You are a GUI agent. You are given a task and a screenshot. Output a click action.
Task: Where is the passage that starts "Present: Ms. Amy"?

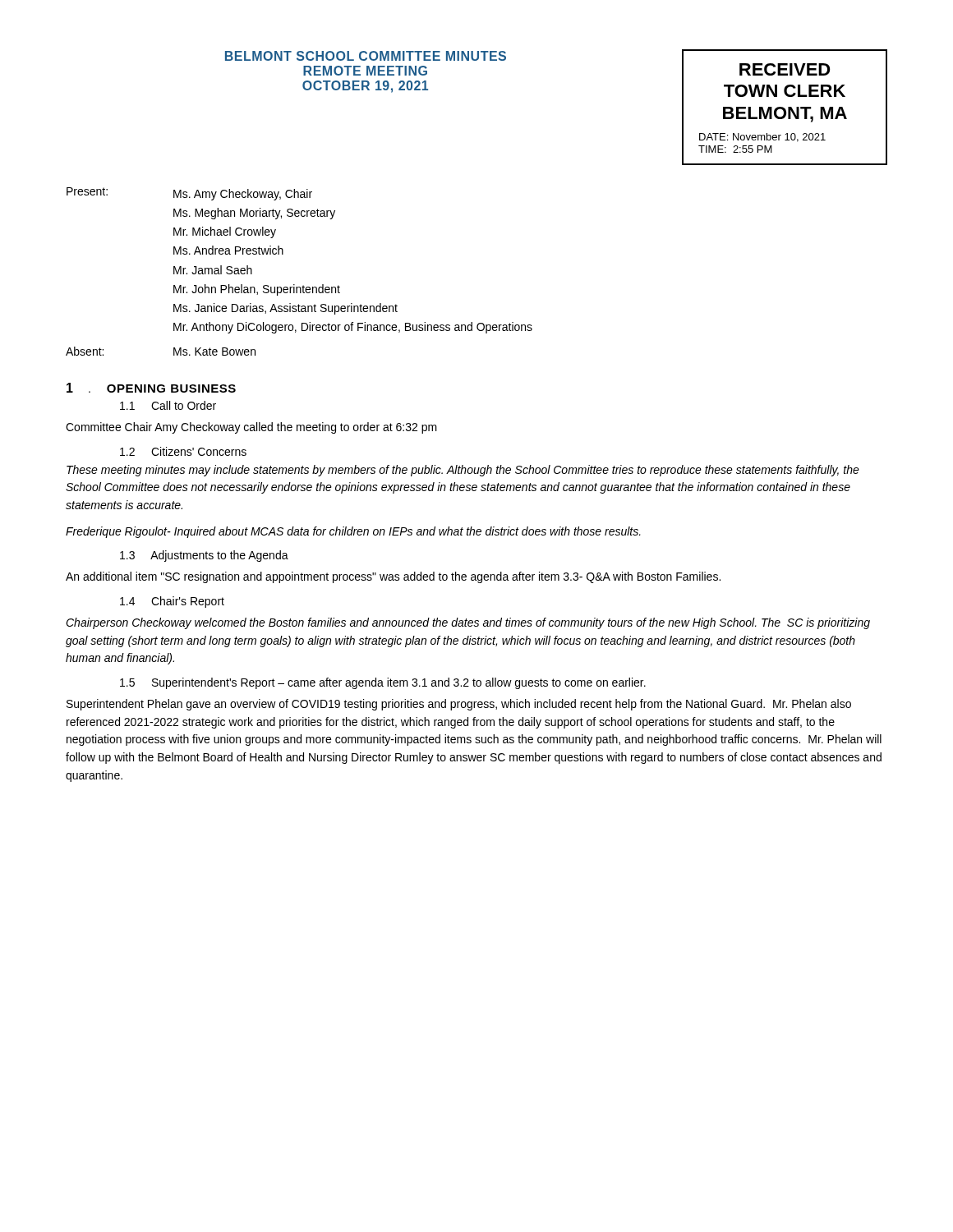[x=189, y=194]
